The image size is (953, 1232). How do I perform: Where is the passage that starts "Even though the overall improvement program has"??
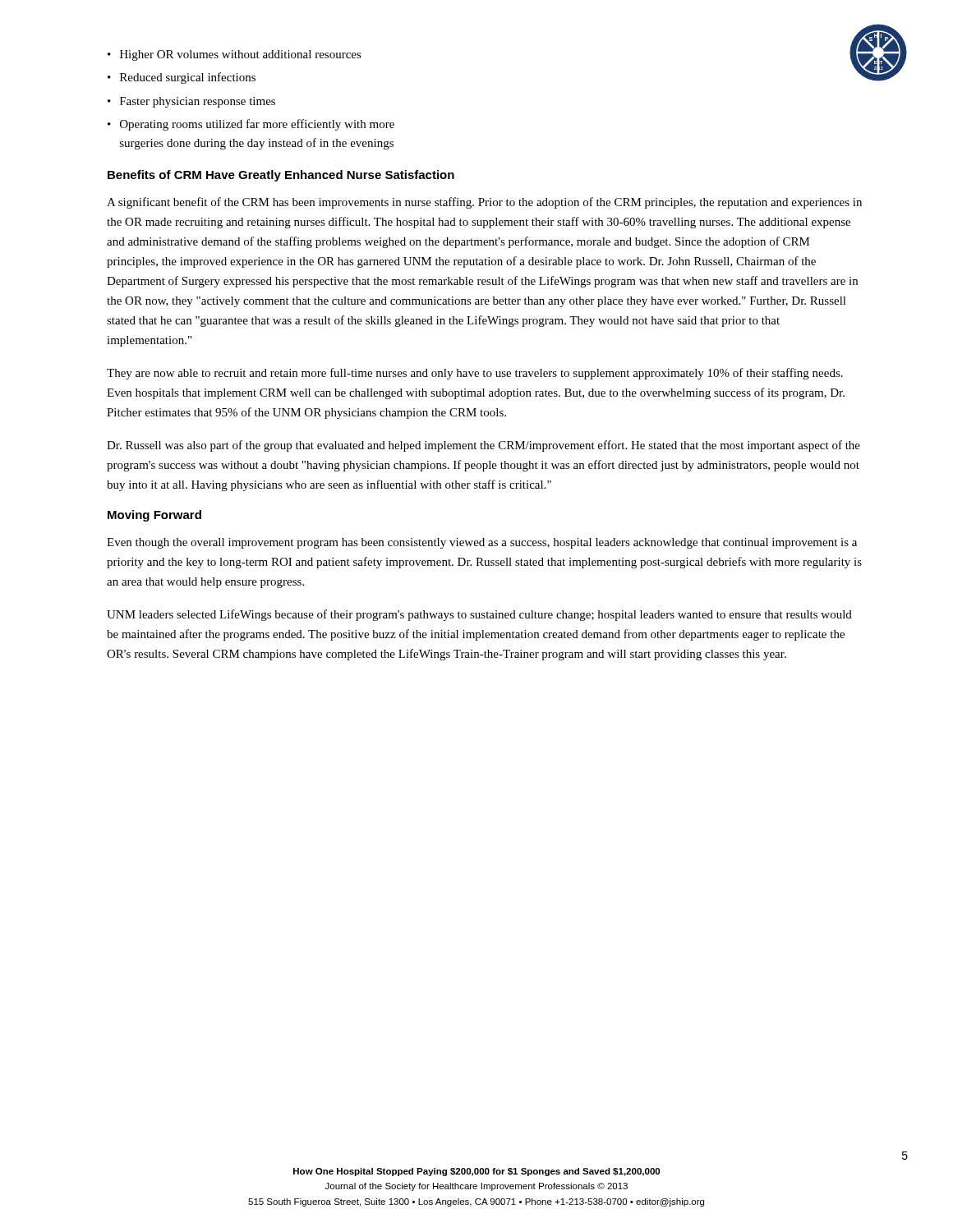pos(484,562)
